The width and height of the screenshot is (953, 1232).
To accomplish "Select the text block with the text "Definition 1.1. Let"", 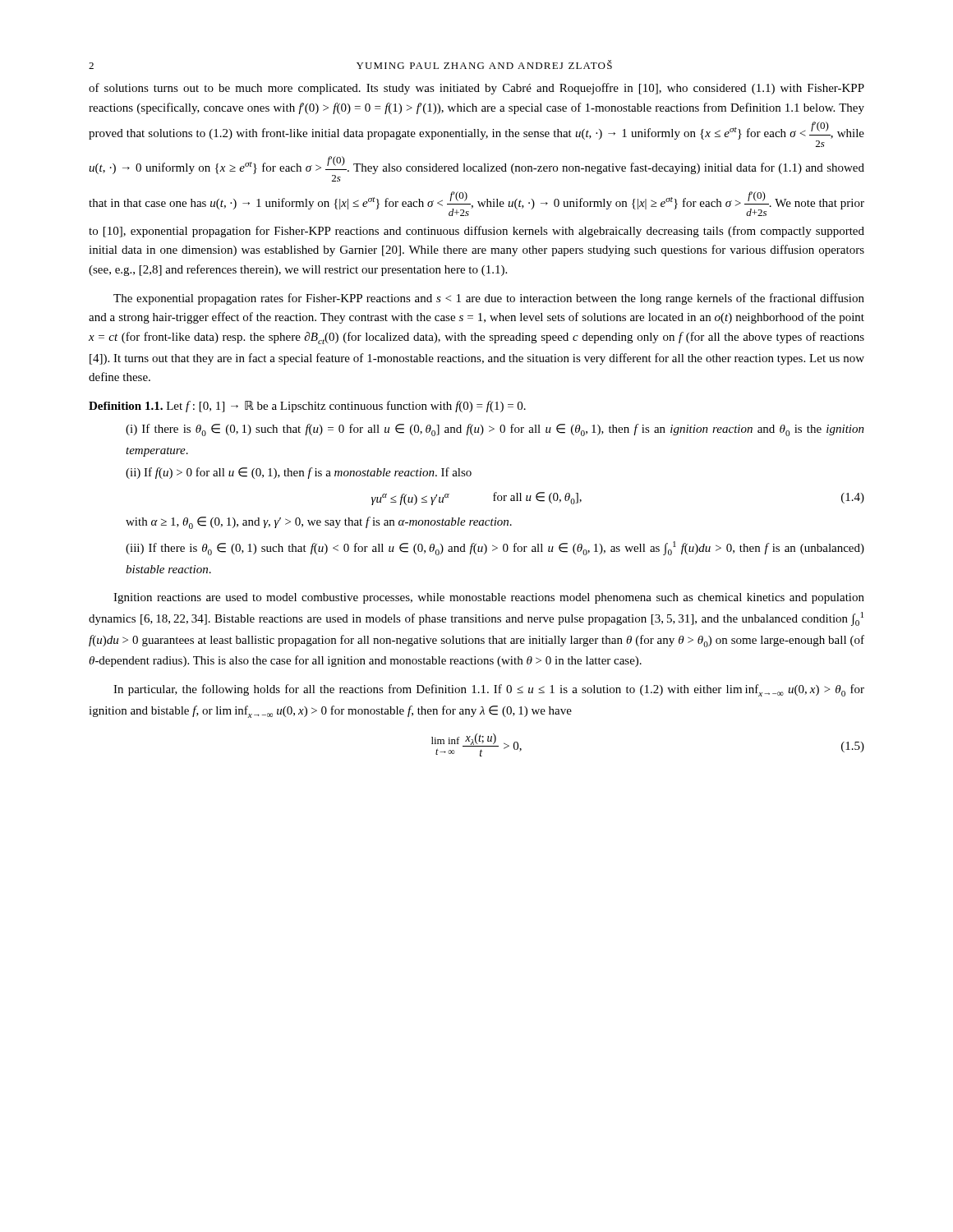I will coord(308,406).
